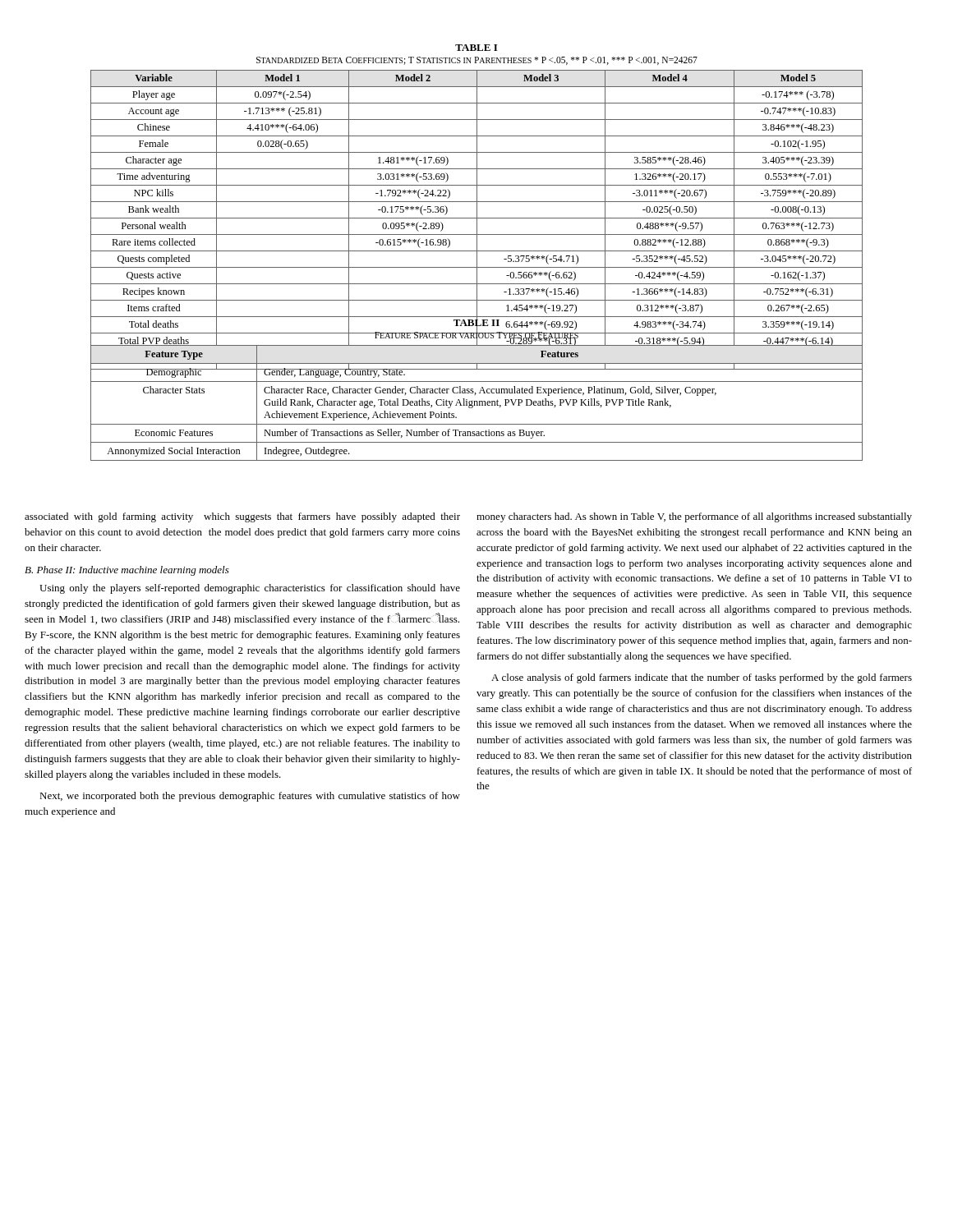953x1232 pixels.
Task: Find the caption on this page that starts "STANDARDIZED BETA COEFFICIENTS; T STATISTICS IN"
Action: tap(476, 60)
